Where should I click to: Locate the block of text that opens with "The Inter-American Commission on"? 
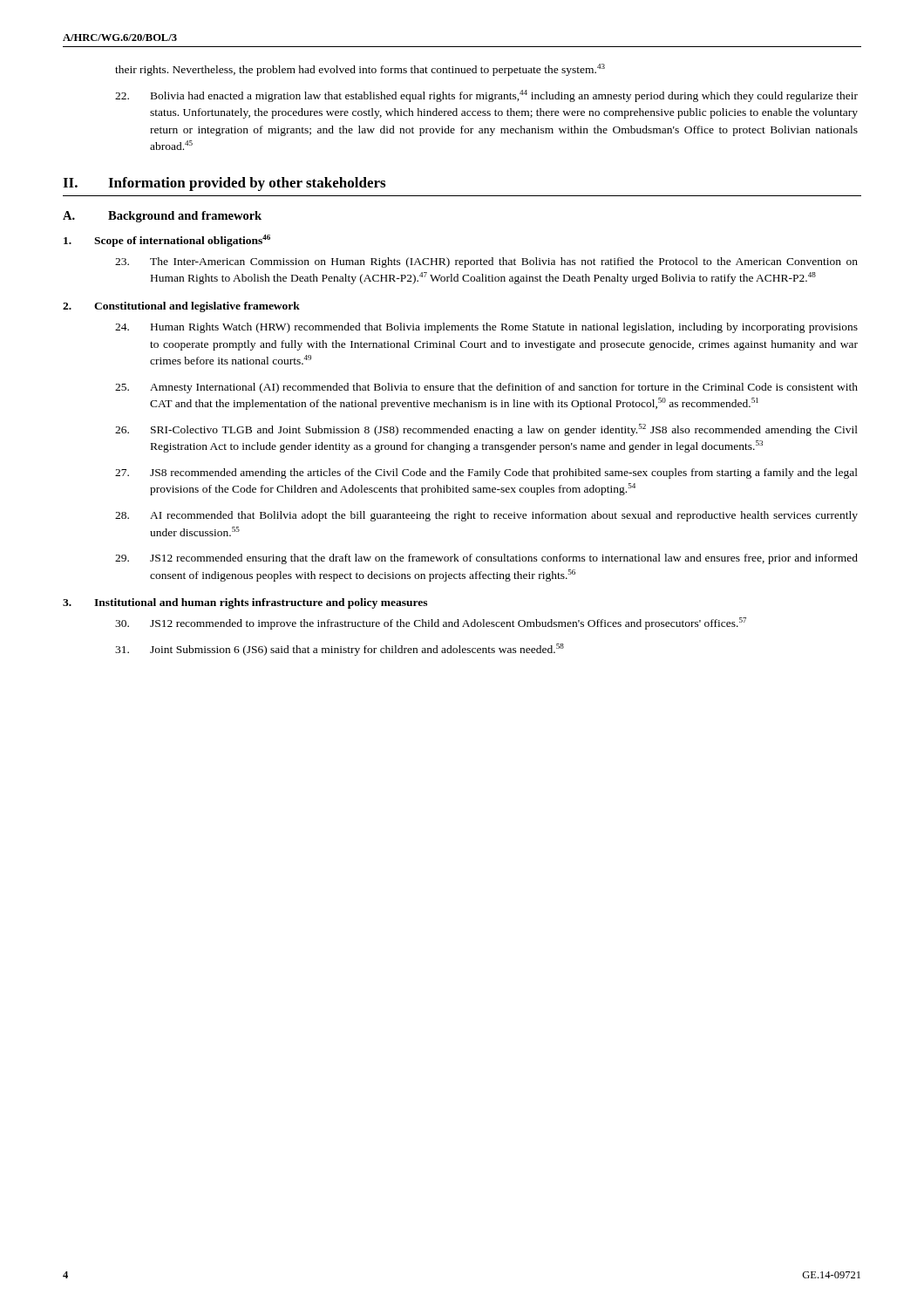(x=488, y=270)
